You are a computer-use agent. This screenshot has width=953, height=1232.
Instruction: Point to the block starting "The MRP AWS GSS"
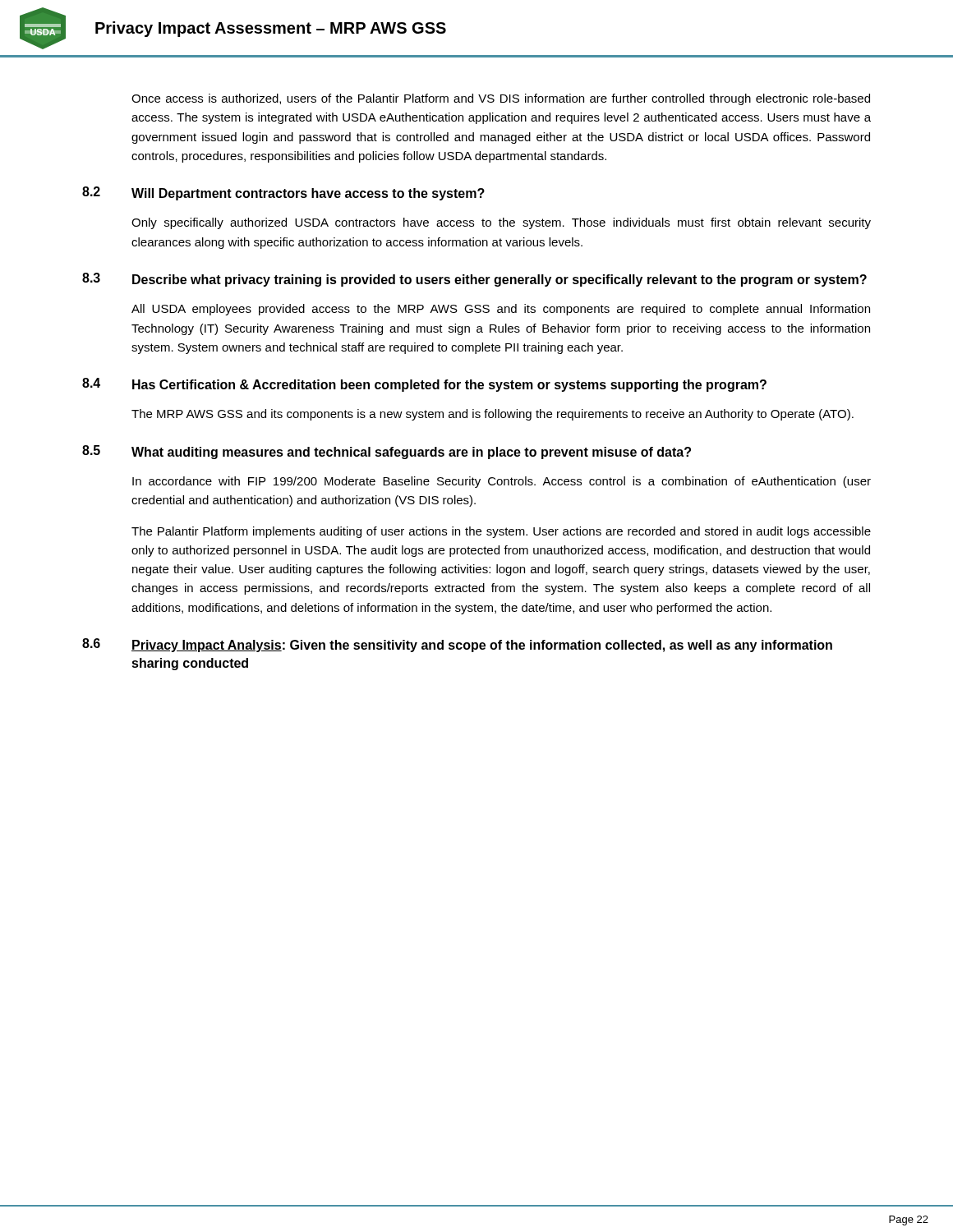[x=493, y=414]
